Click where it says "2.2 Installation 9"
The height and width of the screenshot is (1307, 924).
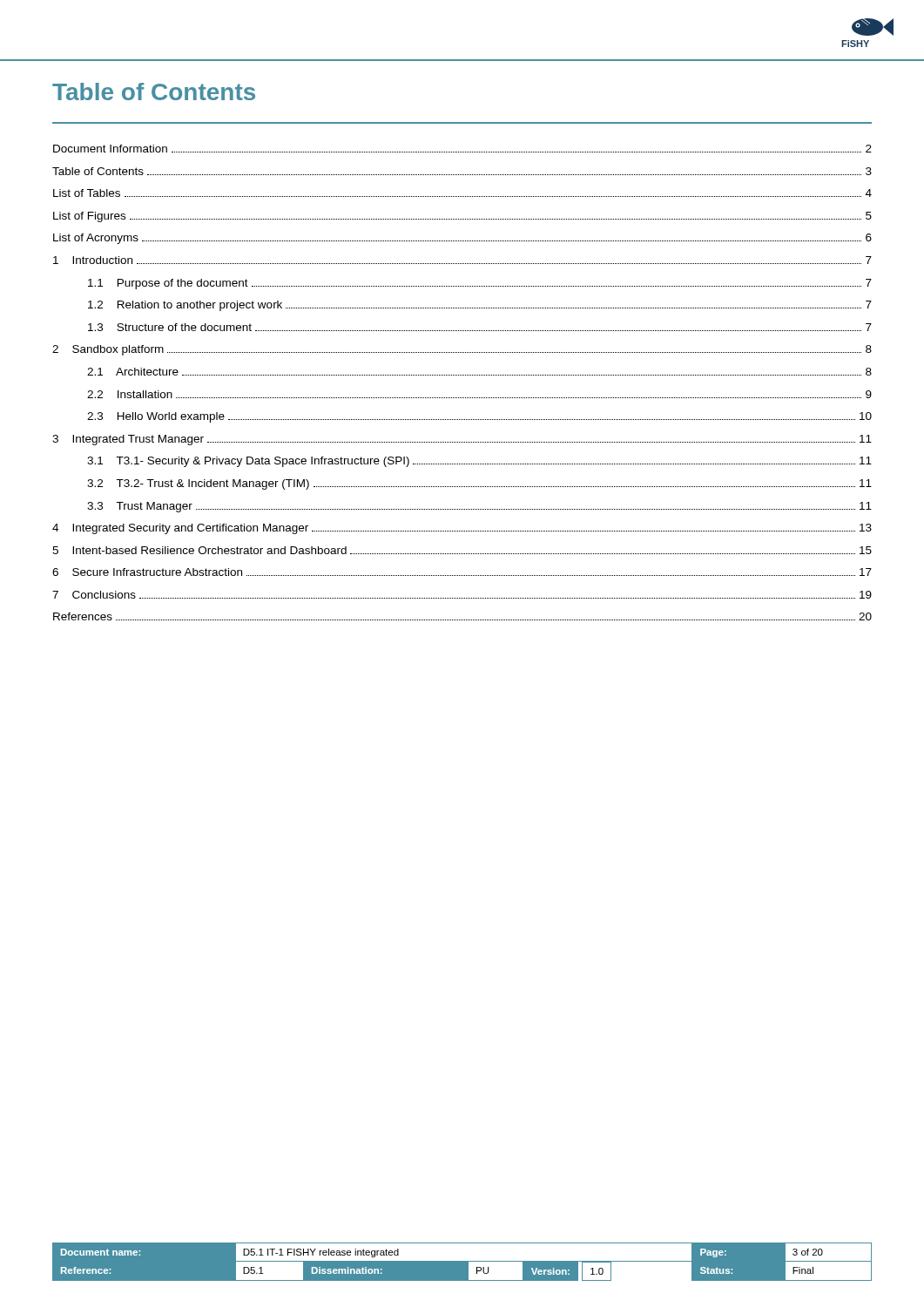click(x=479, y=394)
